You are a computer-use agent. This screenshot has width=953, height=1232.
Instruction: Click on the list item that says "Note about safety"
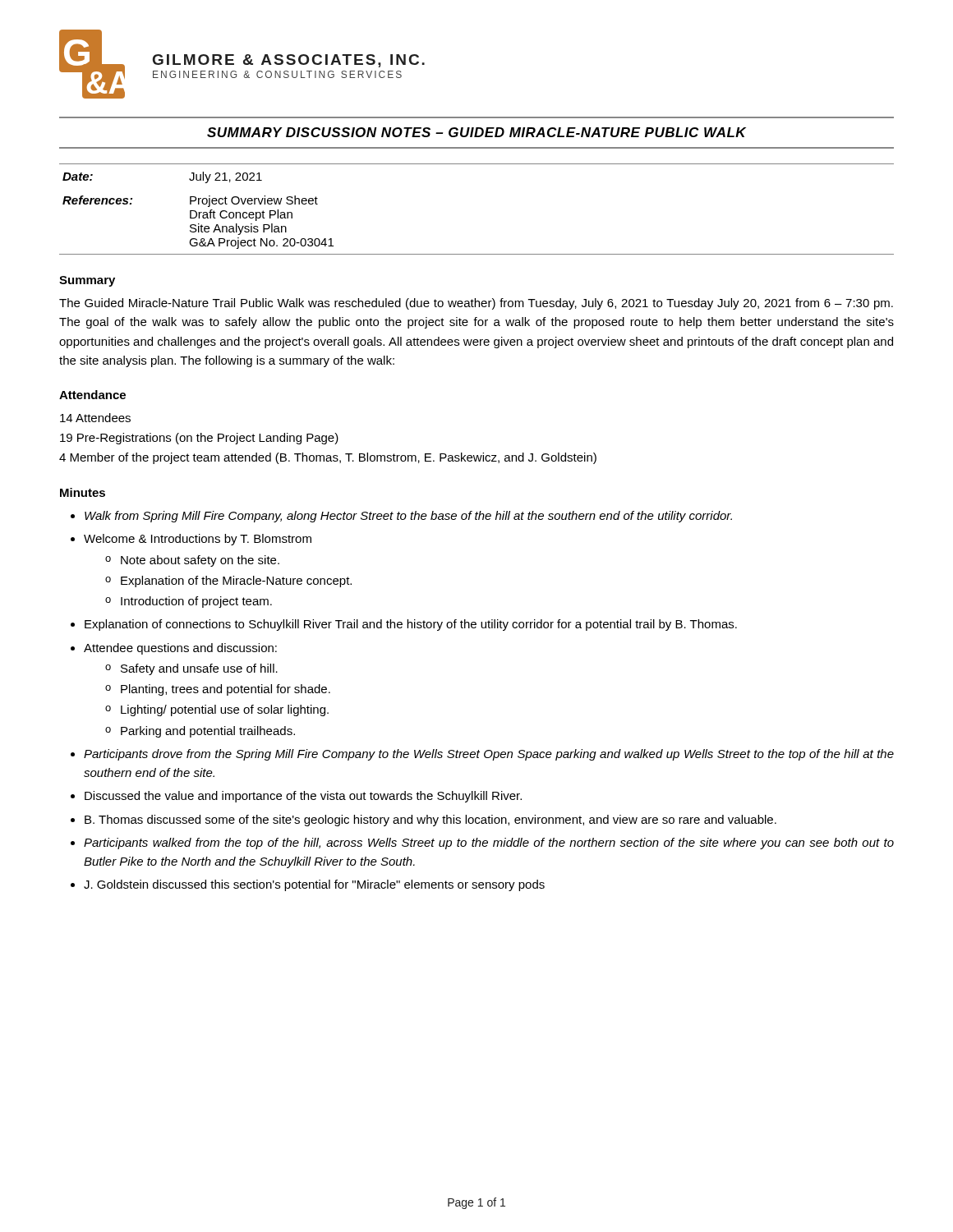point(200,559)
